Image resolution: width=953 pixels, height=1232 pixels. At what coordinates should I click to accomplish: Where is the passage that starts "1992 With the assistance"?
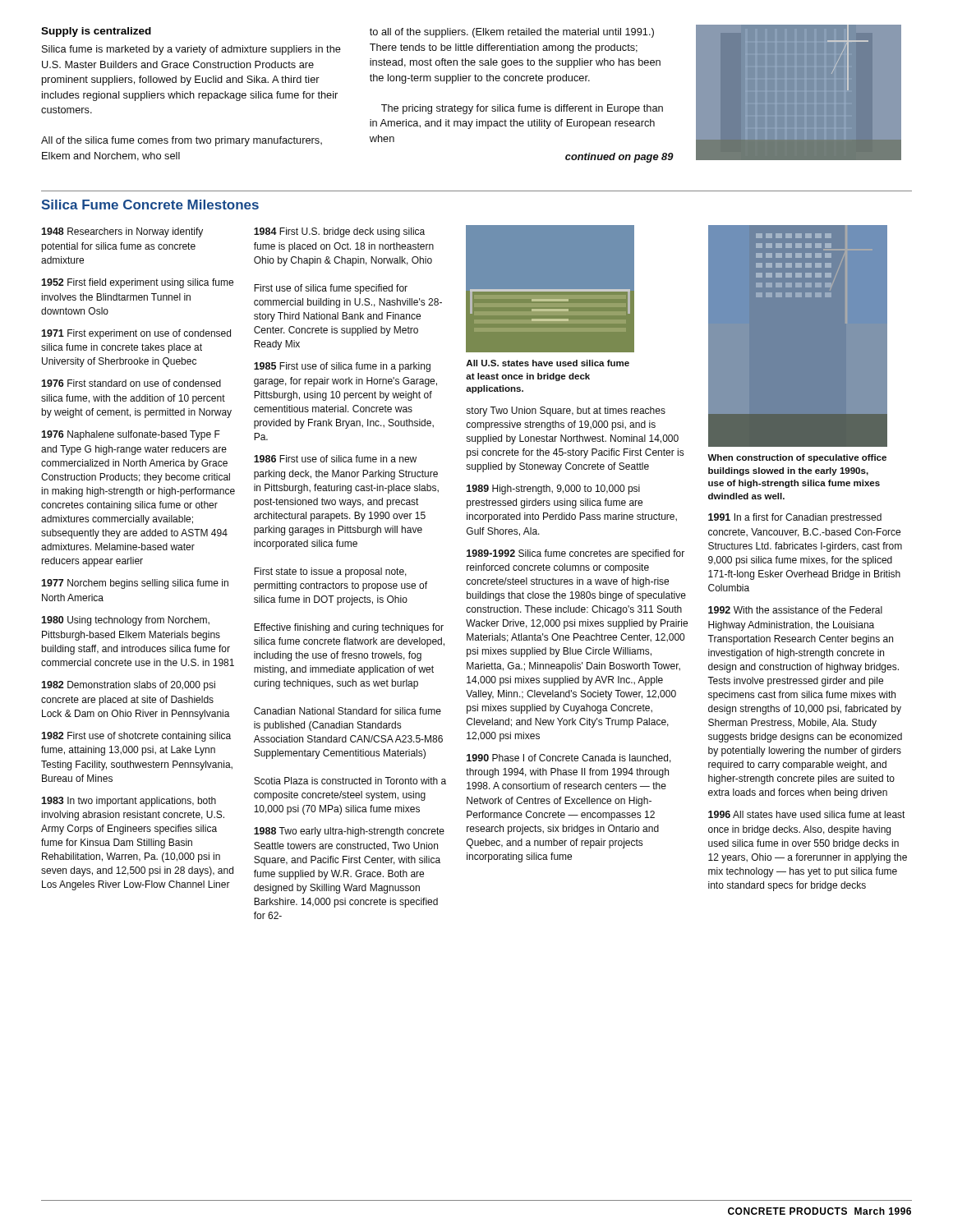tap(805, 701)
